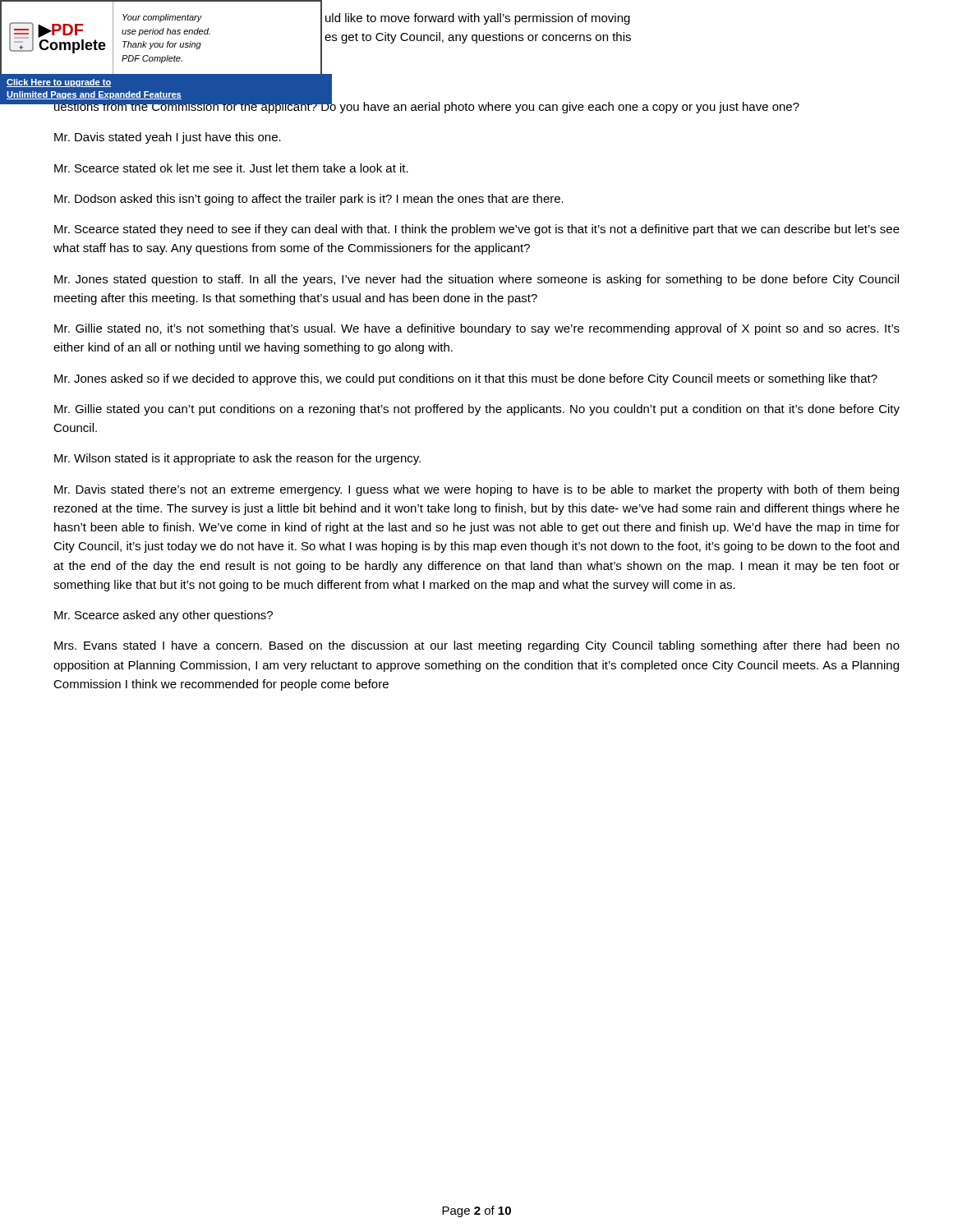Image resolution: width=953 pixels, height=1232 pixels.
Task: Where is the passage that starts "Mr. Jones asked"?
Action: tap(465, 378)
